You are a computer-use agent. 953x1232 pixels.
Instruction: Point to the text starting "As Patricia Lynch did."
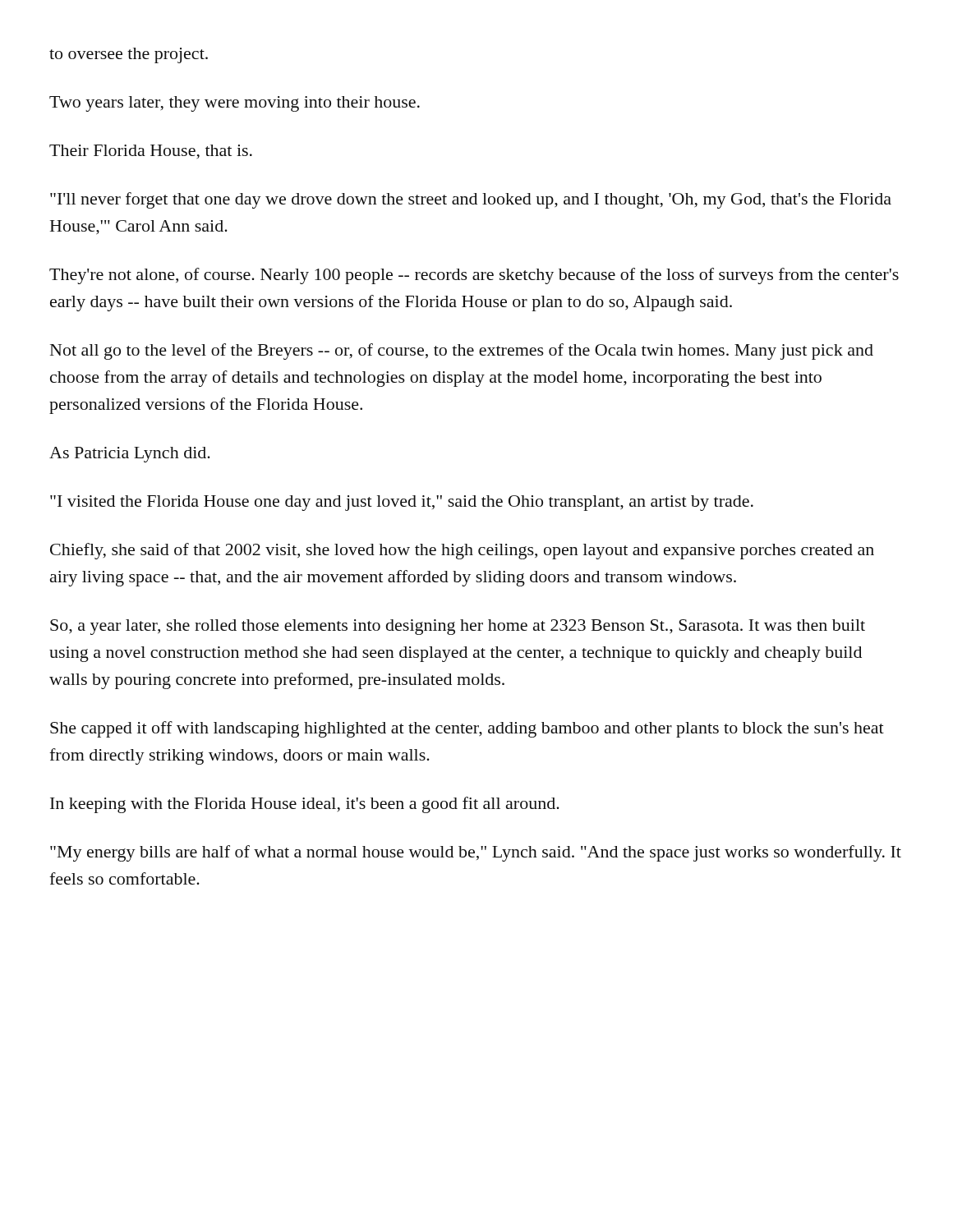click(x=130, y=452)
